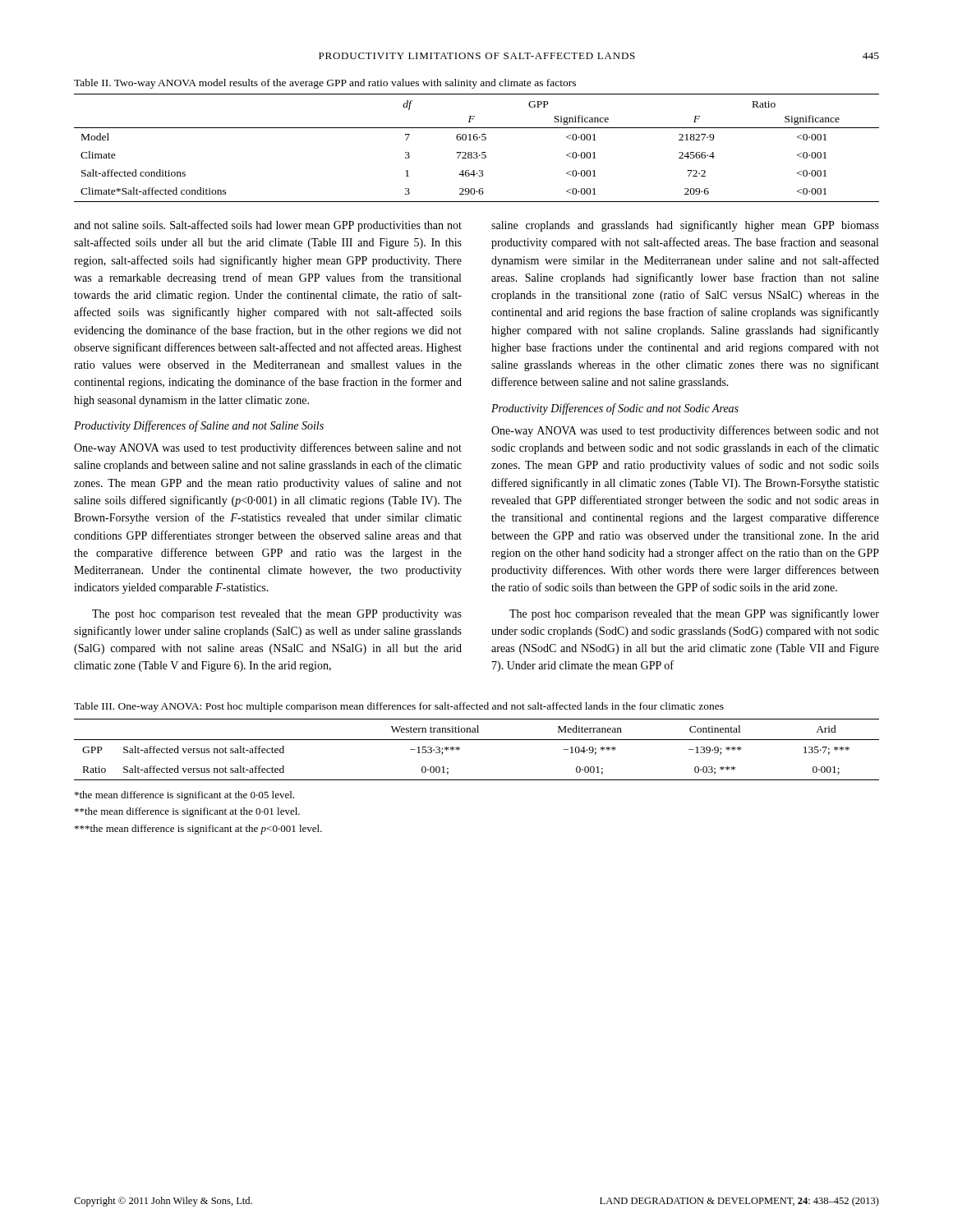Viewport: 953px width, 1232px height.
Task: Click on the section header with the text "Productivity Differences of Saline and not"
Action: 199,426
